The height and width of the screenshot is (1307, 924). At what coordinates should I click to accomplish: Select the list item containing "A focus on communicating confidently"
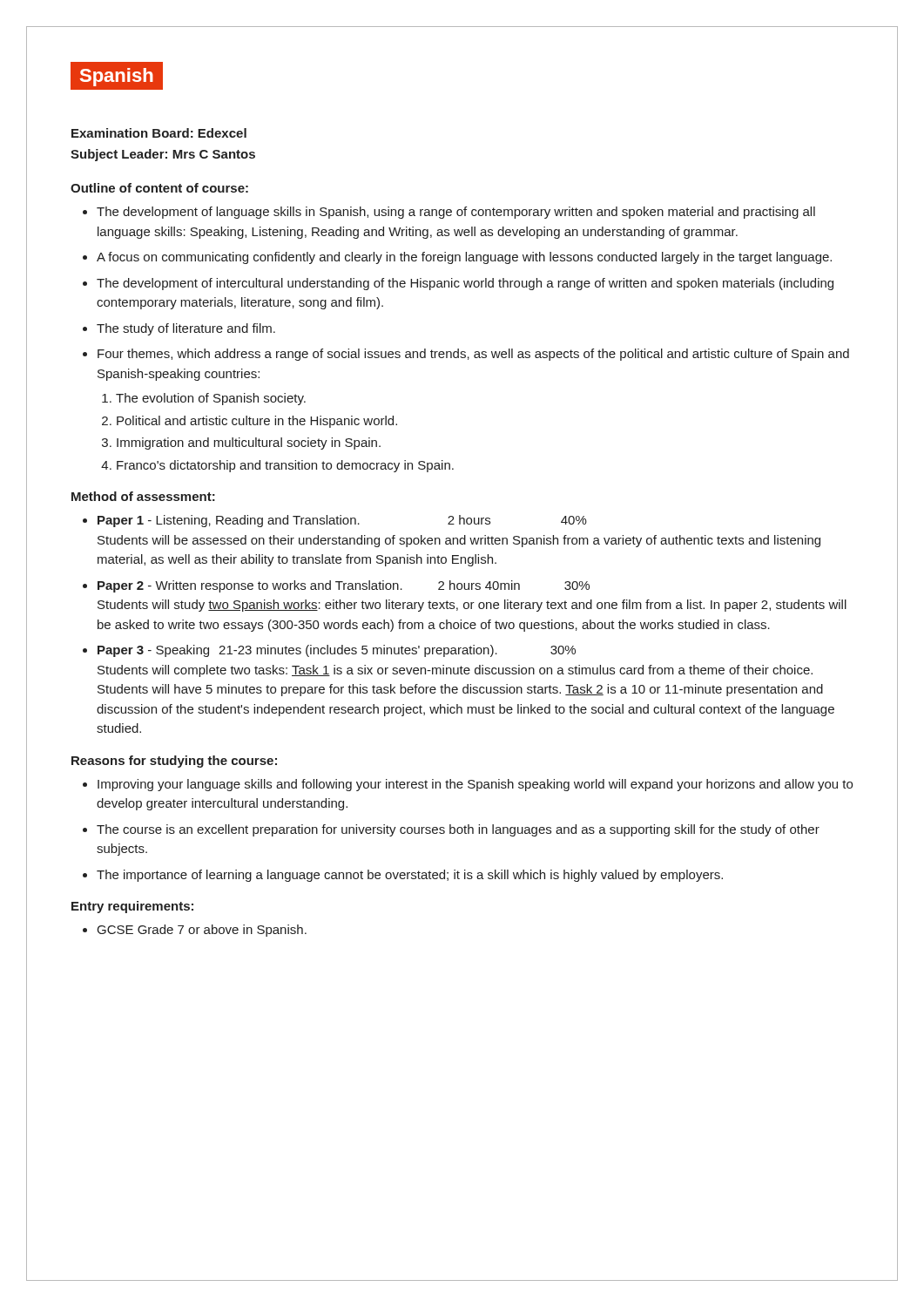(465, 257)
